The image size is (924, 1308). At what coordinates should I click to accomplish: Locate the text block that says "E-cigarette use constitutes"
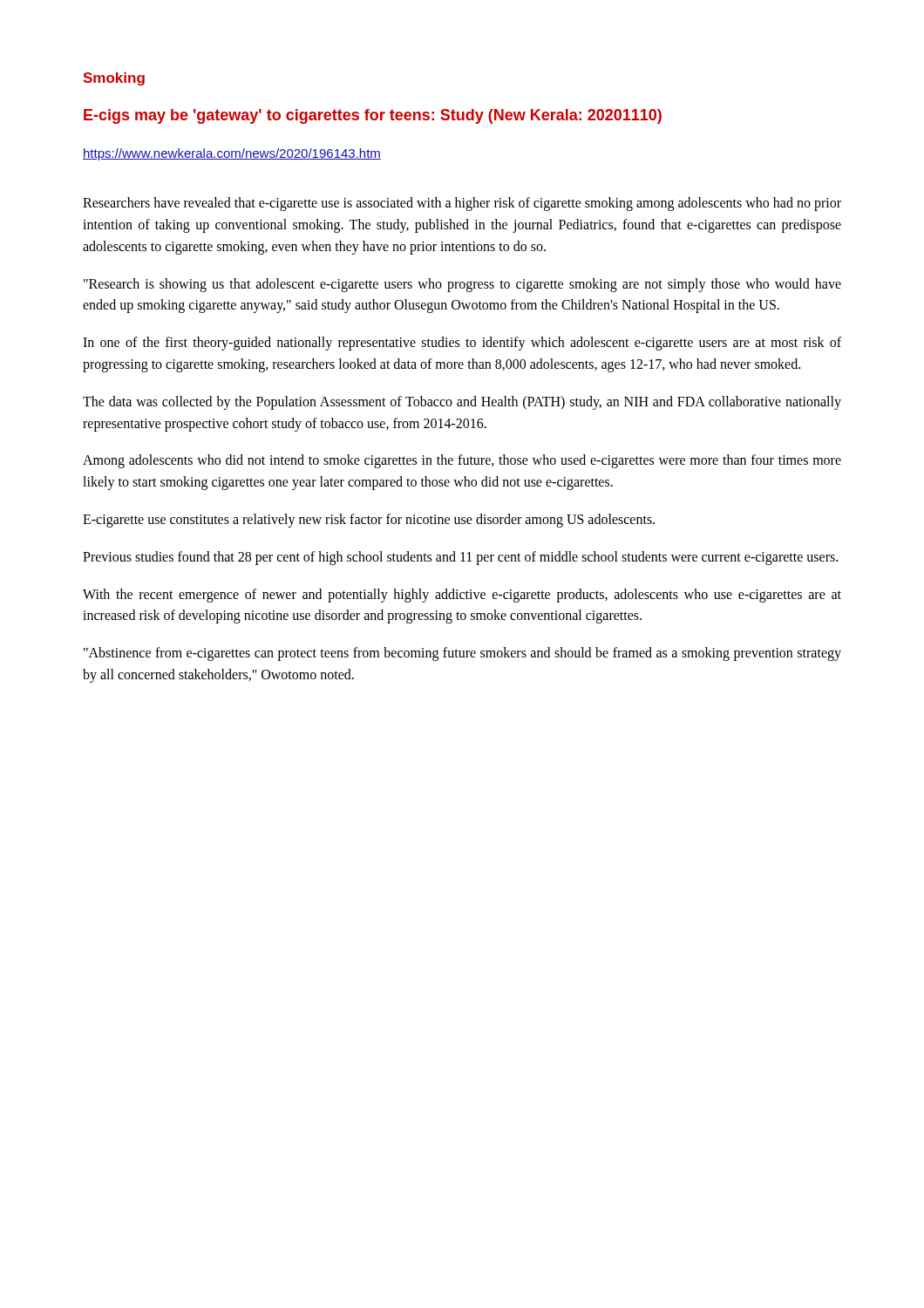369,519
